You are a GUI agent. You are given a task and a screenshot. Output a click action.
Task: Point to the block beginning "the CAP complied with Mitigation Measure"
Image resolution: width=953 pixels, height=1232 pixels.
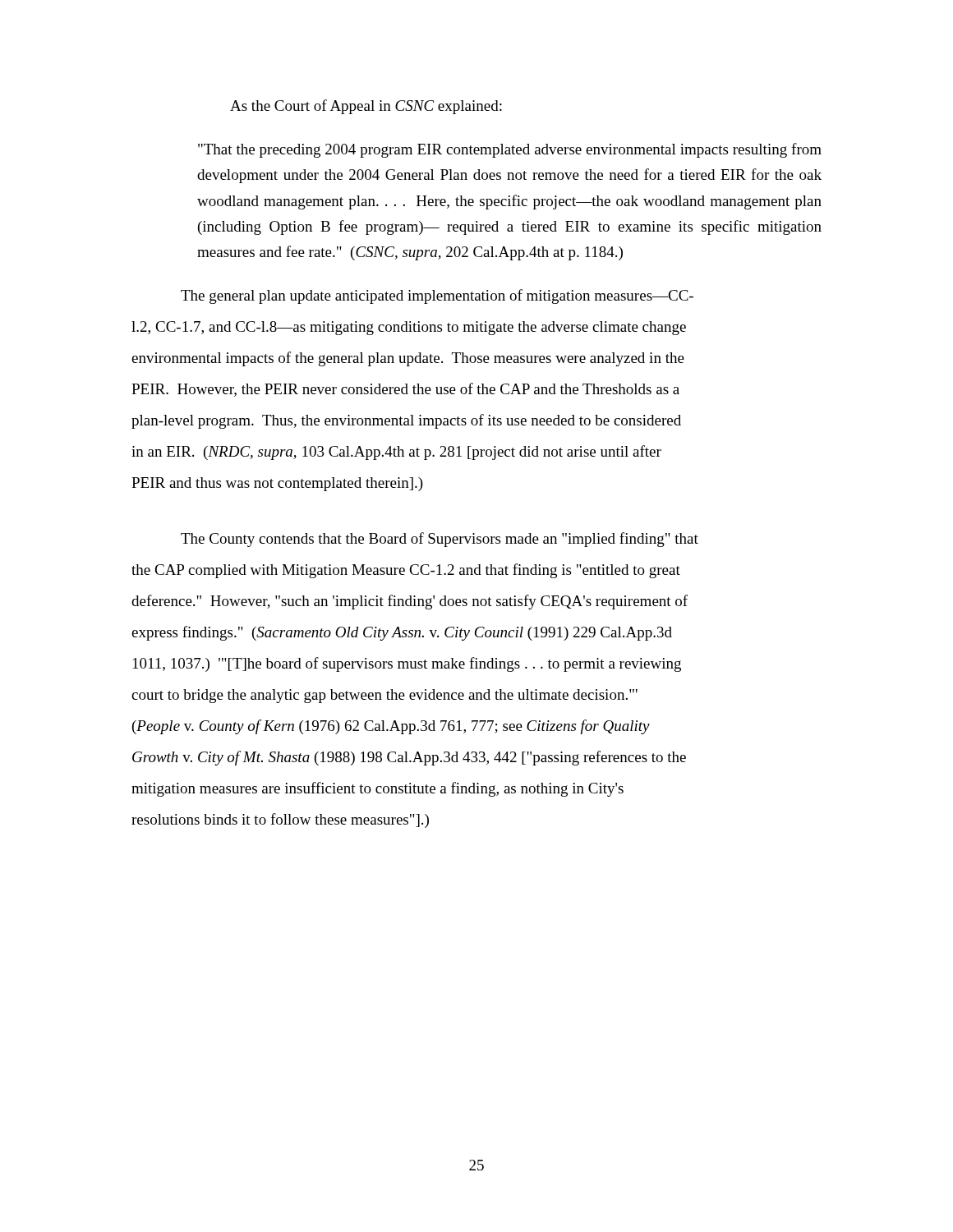[406, 569]
